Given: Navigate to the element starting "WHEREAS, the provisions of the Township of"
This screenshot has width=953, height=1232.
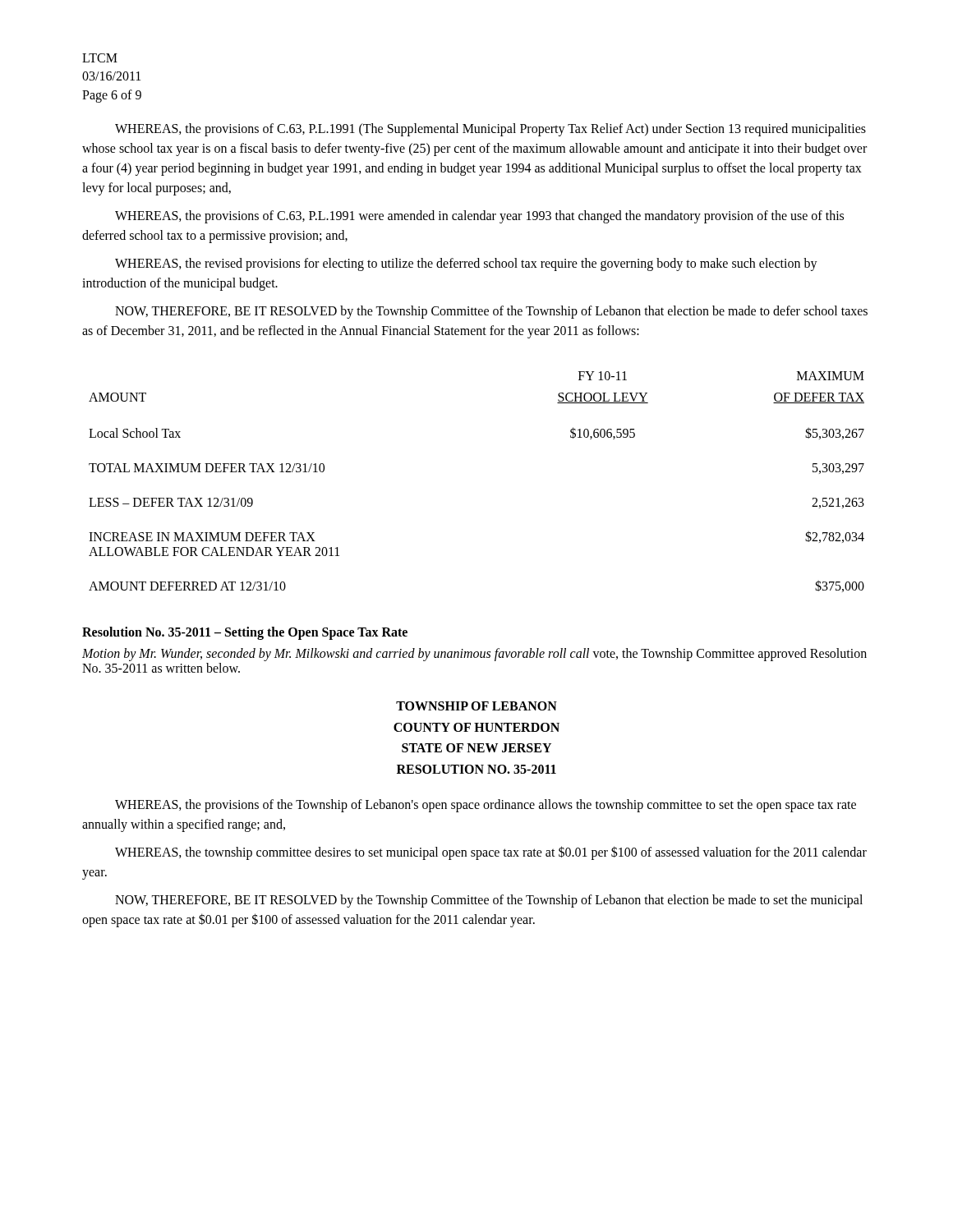Looking at the screenshot, I should coord(469,814).
